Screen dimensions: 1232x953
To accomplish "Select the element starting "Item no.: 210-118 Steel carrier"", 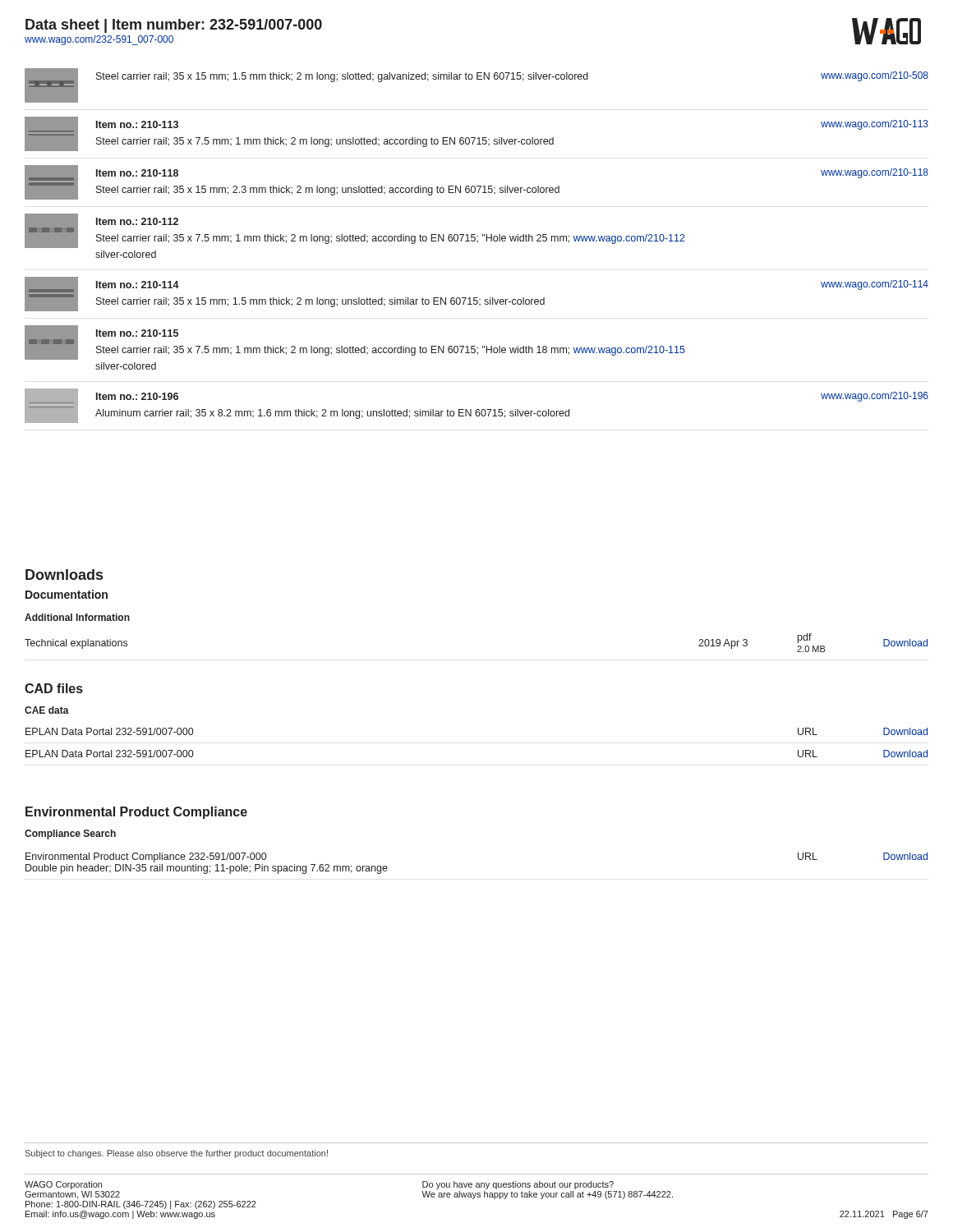I will tap(476, 182).
